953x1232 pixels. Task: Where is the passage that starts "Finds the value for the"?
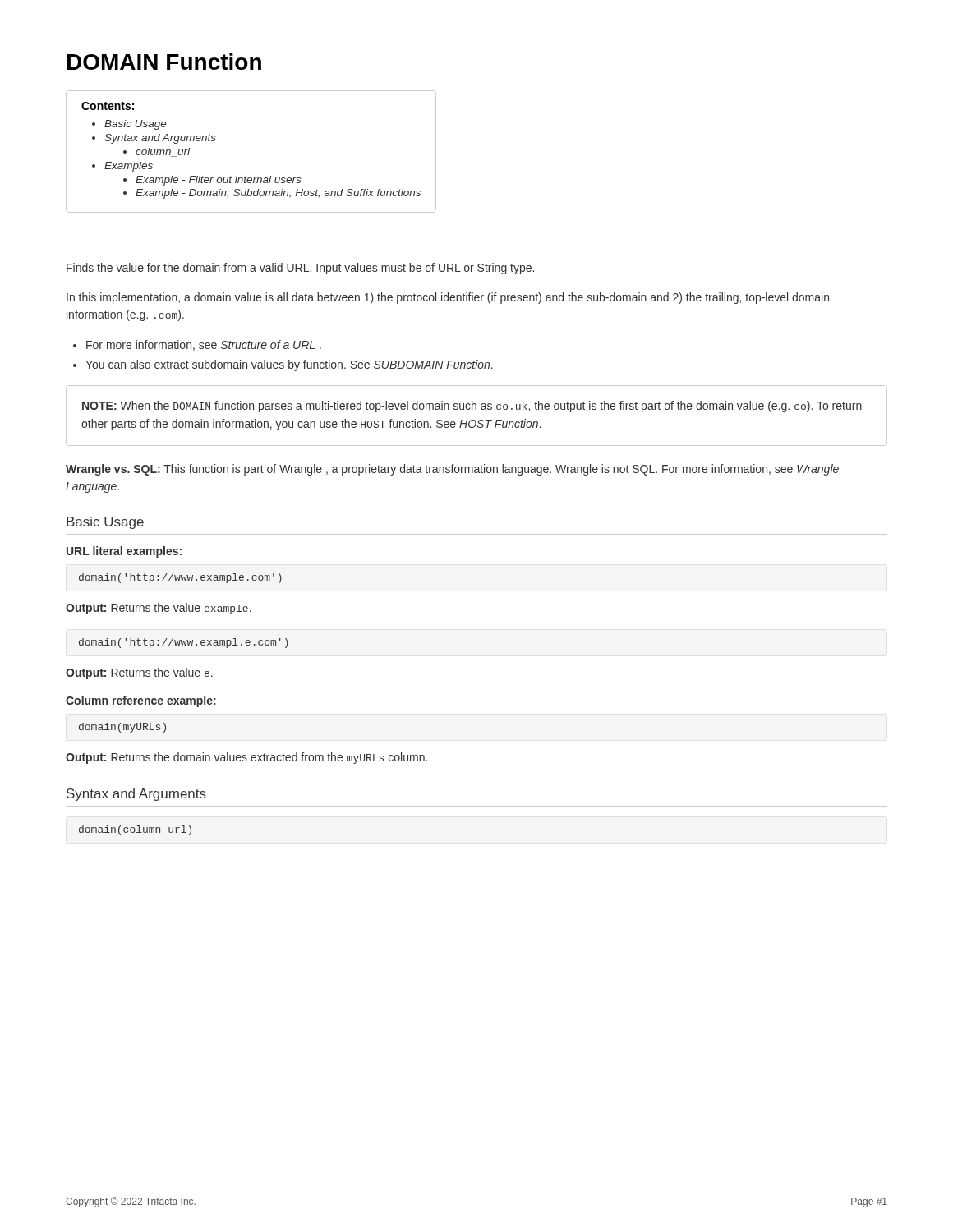click(476, 268)
